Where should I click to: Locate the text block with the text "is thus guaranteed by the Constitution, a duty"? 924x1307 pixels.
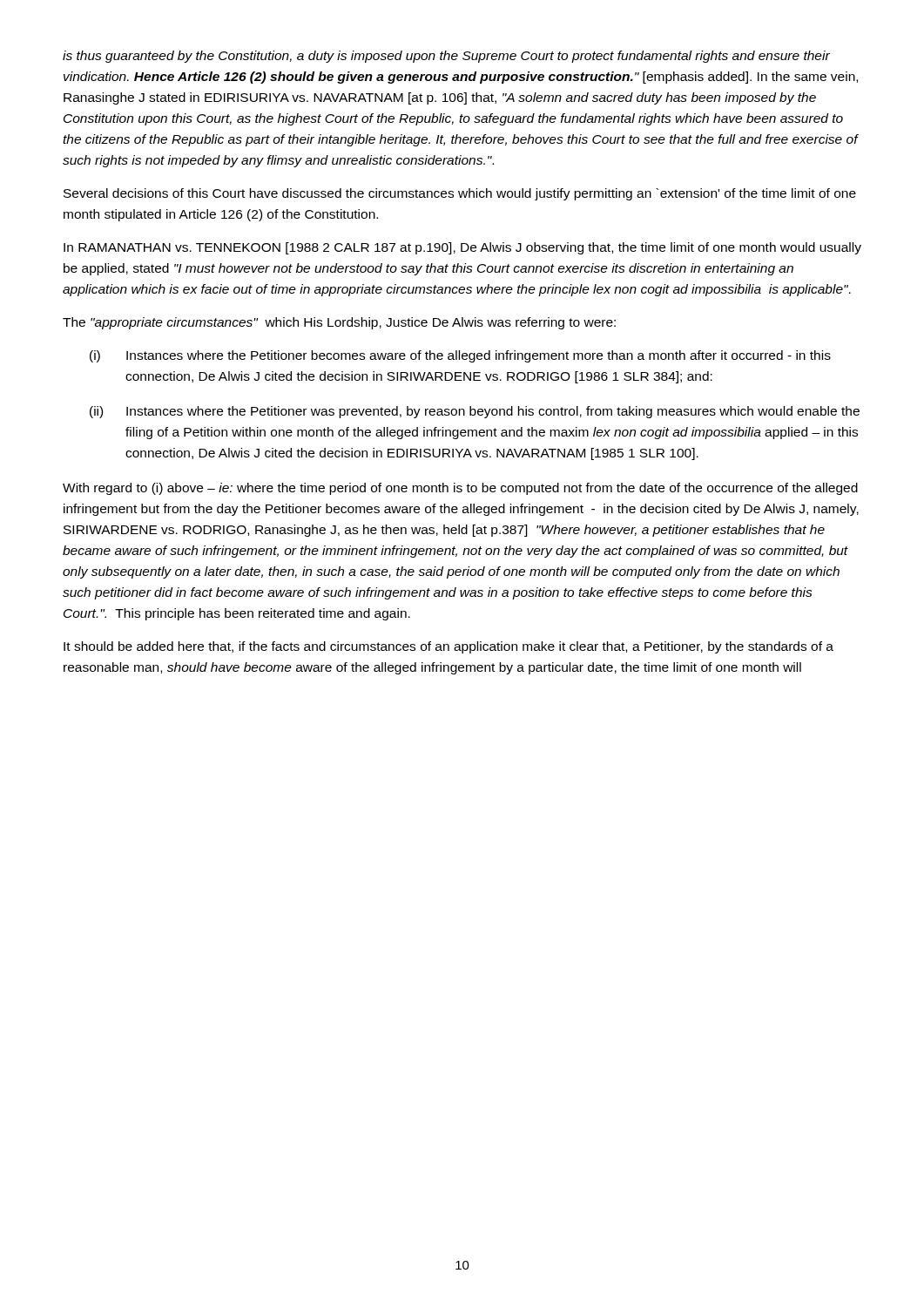click(462, 108)
